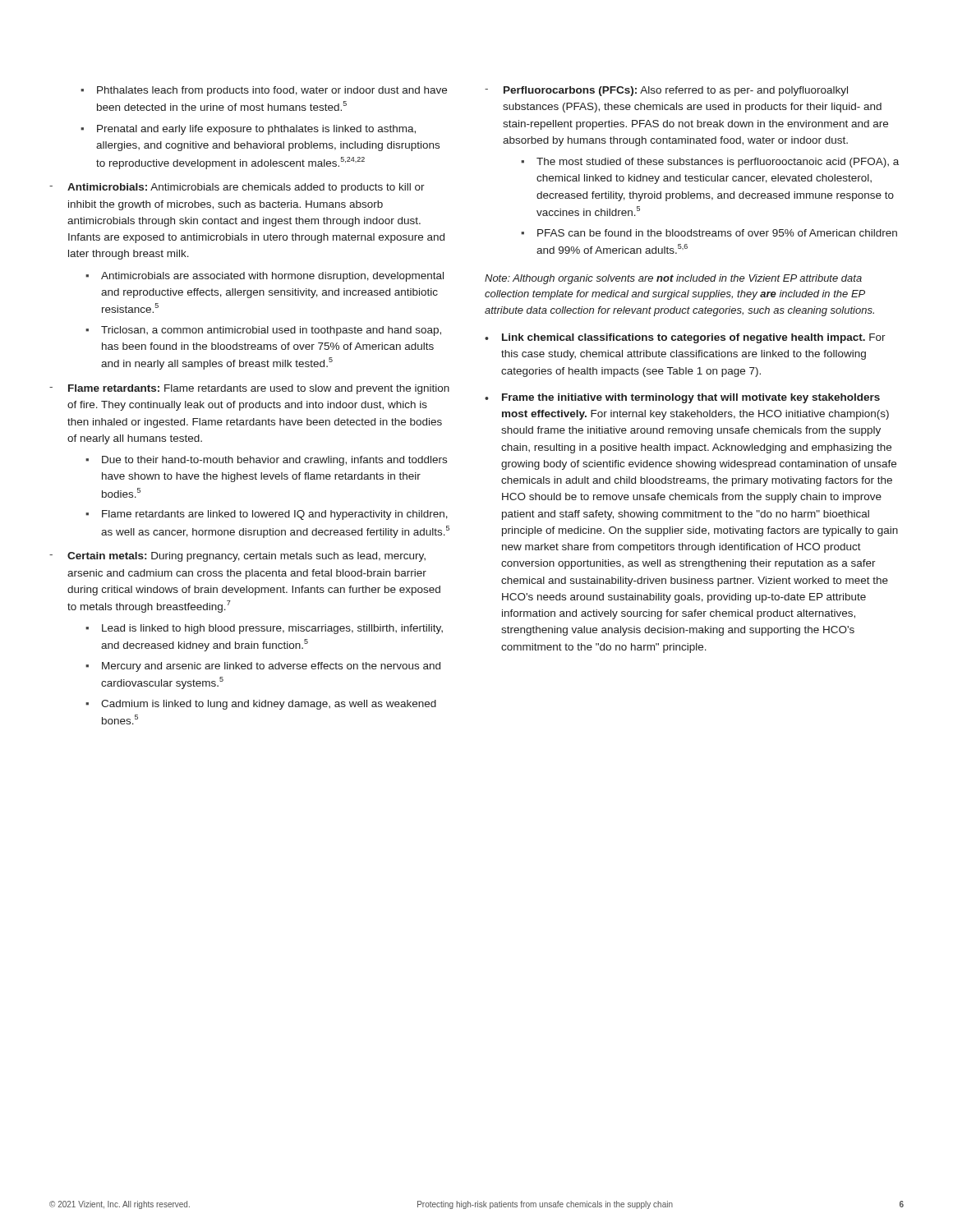Point to the block starting "▪ Triclosan, a common antimicrobial used in toothpaste"
953x1232 pixels.
tap(269, 347)
